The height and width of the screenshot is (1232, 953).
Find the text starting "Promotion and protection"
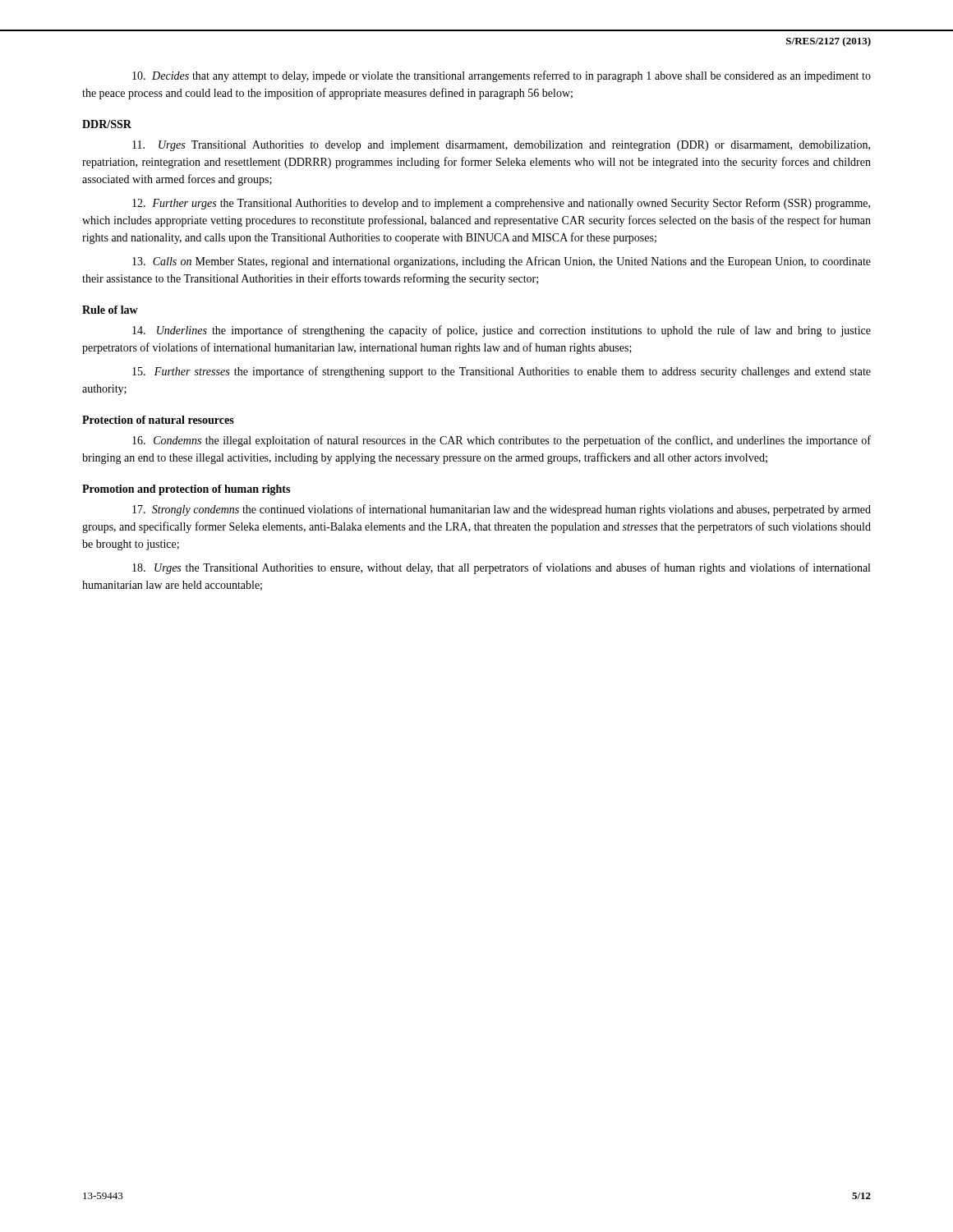click(186, 489)
